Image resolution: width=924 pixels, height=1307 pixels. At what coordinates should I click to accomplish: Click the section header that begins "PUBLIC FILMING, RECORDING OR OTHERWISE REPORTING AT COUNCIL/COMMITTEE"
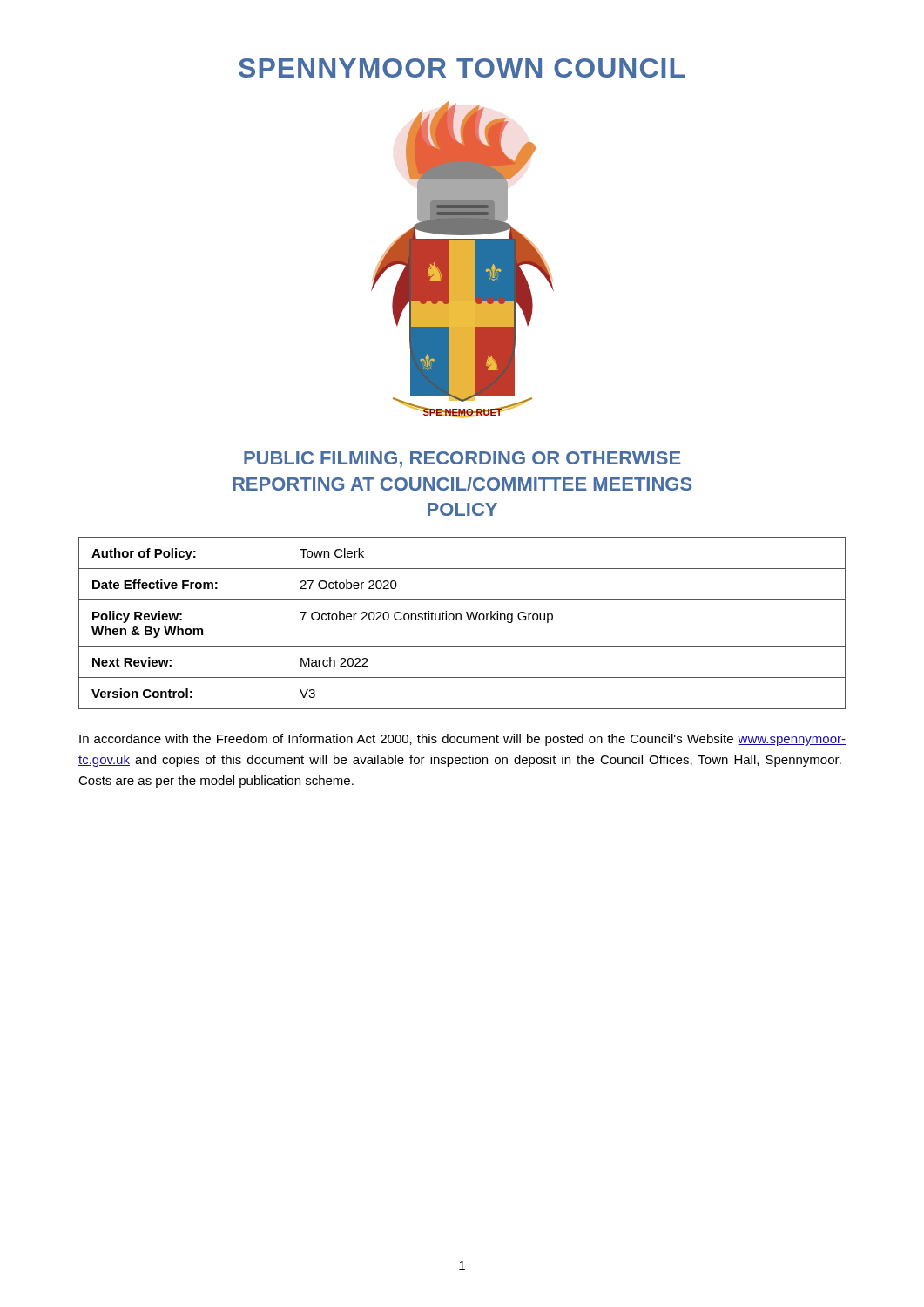pos(462,484)
